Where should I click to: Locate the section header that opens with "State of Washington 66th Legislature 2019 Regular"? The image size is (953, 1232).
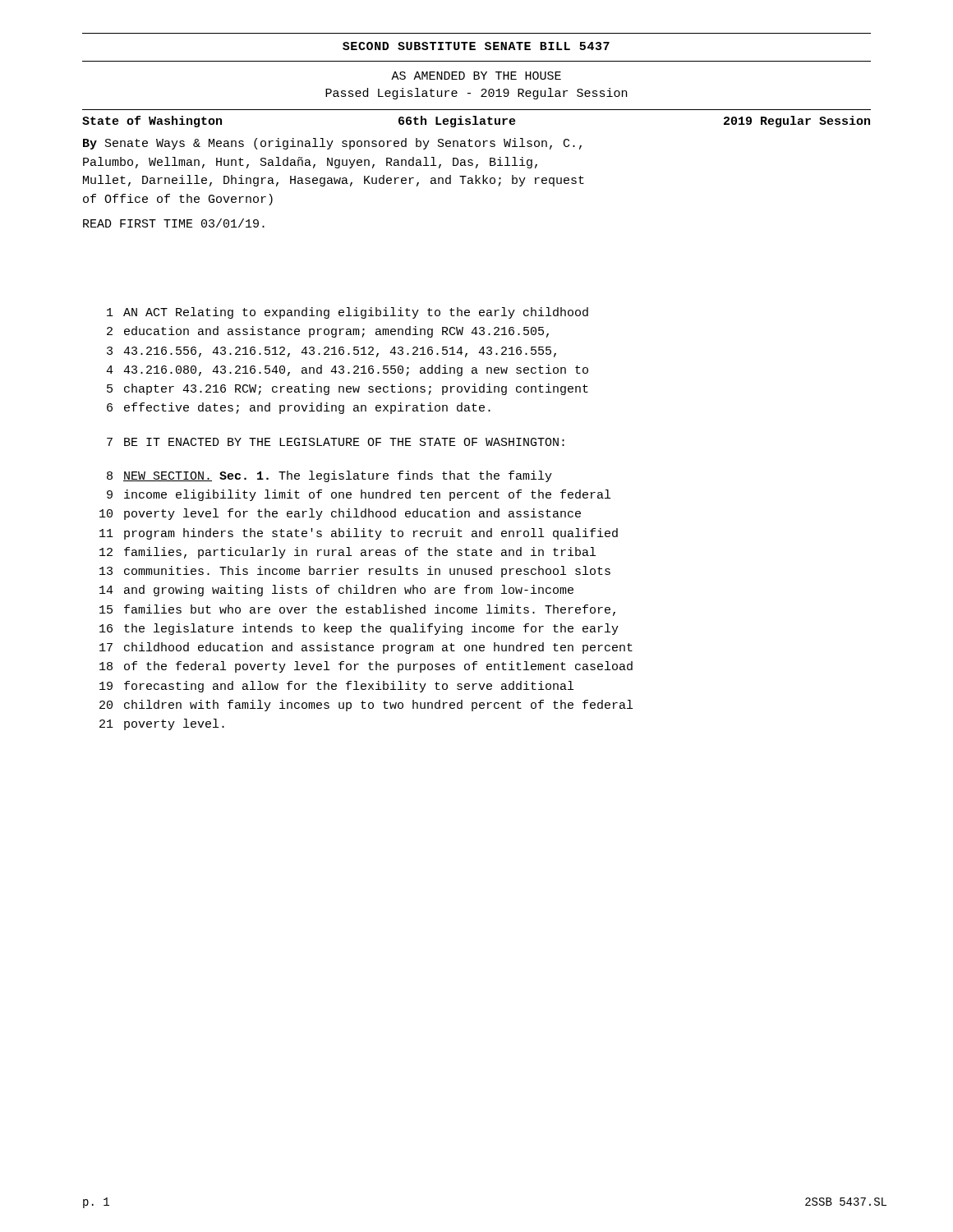click(476, 122)
